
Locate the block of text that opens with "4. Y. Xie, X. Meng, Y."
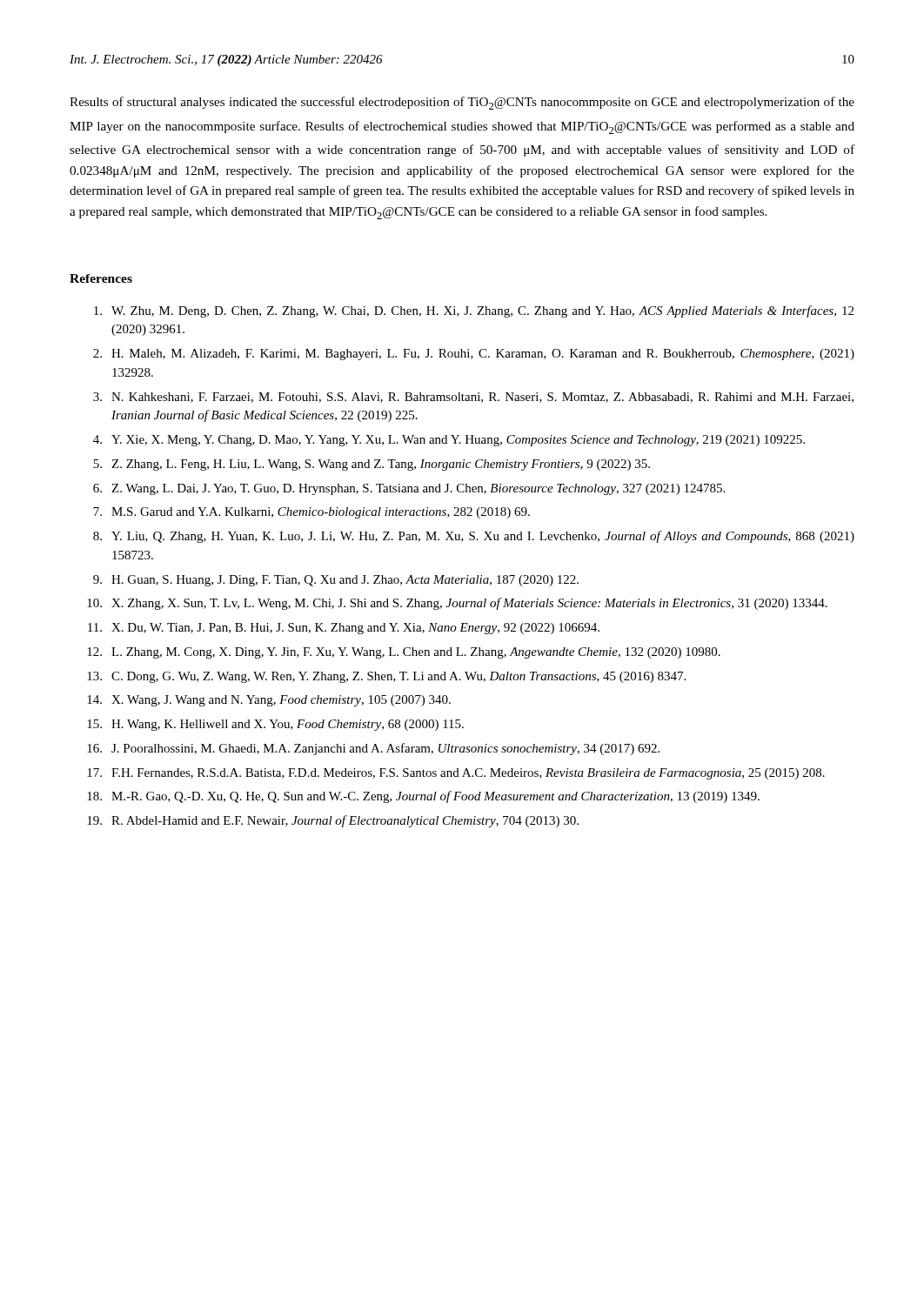coord(462,440)
